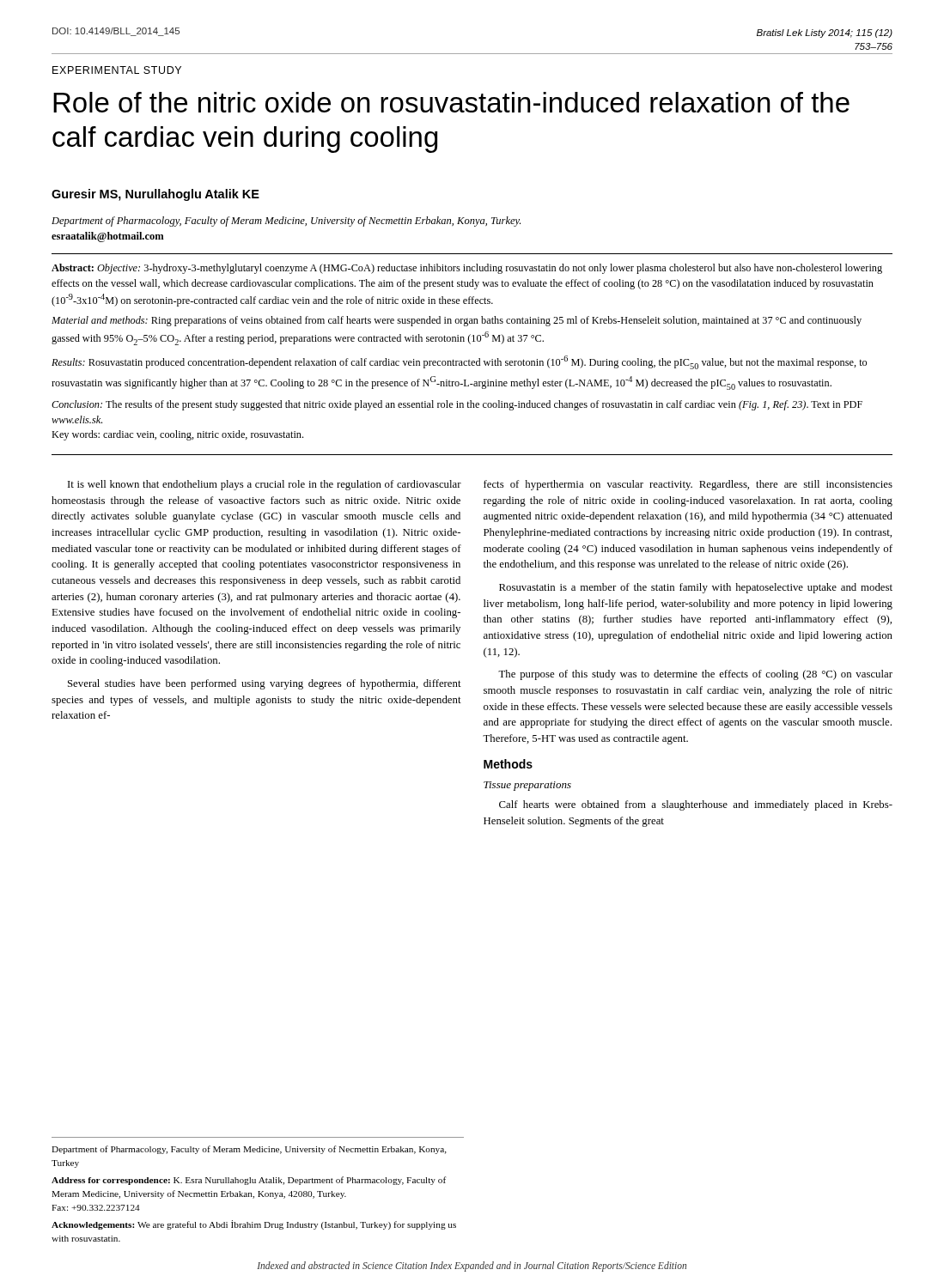Point to the element starting "Guresir MS, Nurullahoglu Atalik KE"

(155, 194)
